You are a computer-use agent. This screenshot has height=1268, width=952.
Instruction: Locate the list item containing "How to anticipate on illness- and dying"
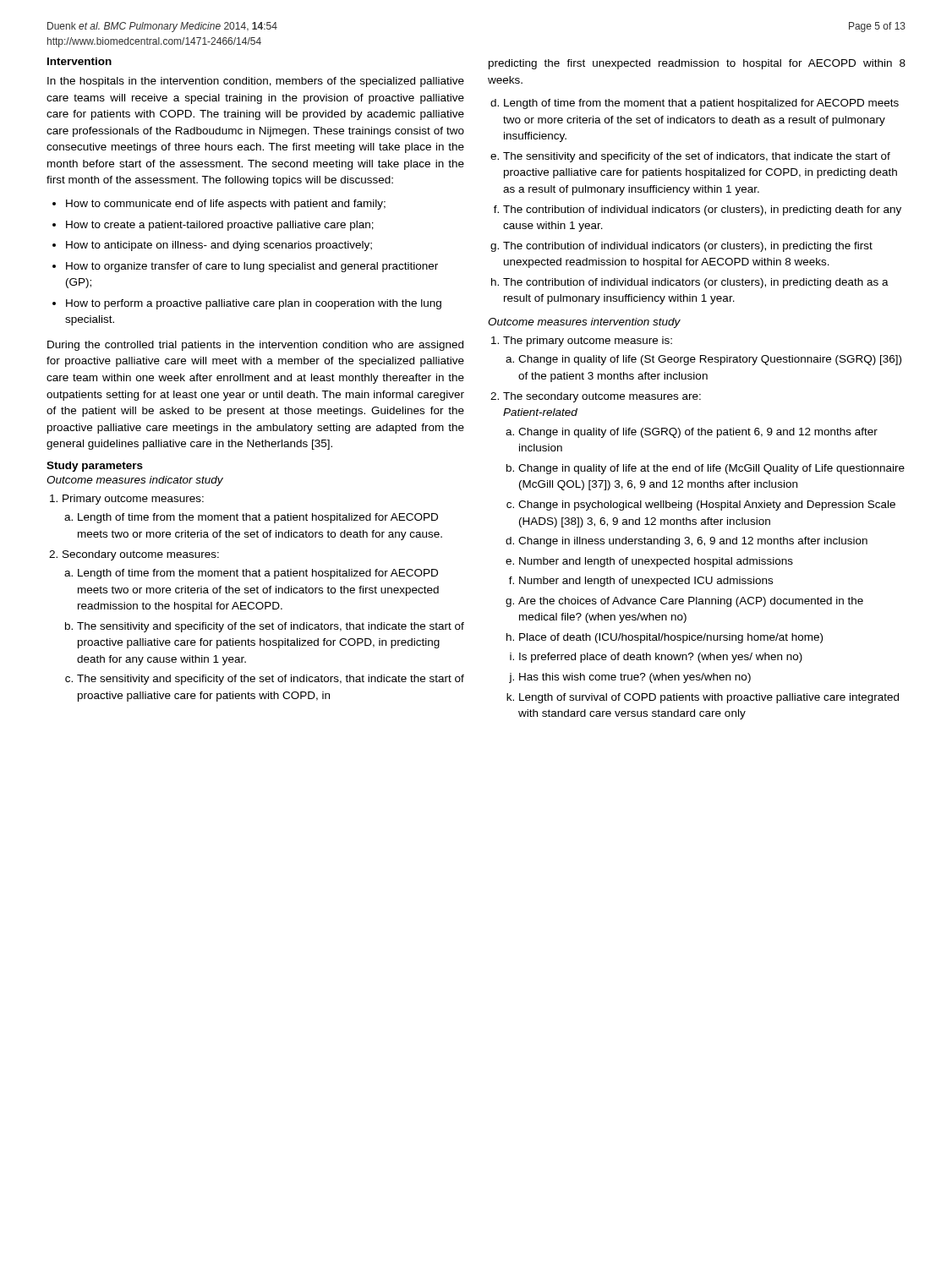coord(219,245)
